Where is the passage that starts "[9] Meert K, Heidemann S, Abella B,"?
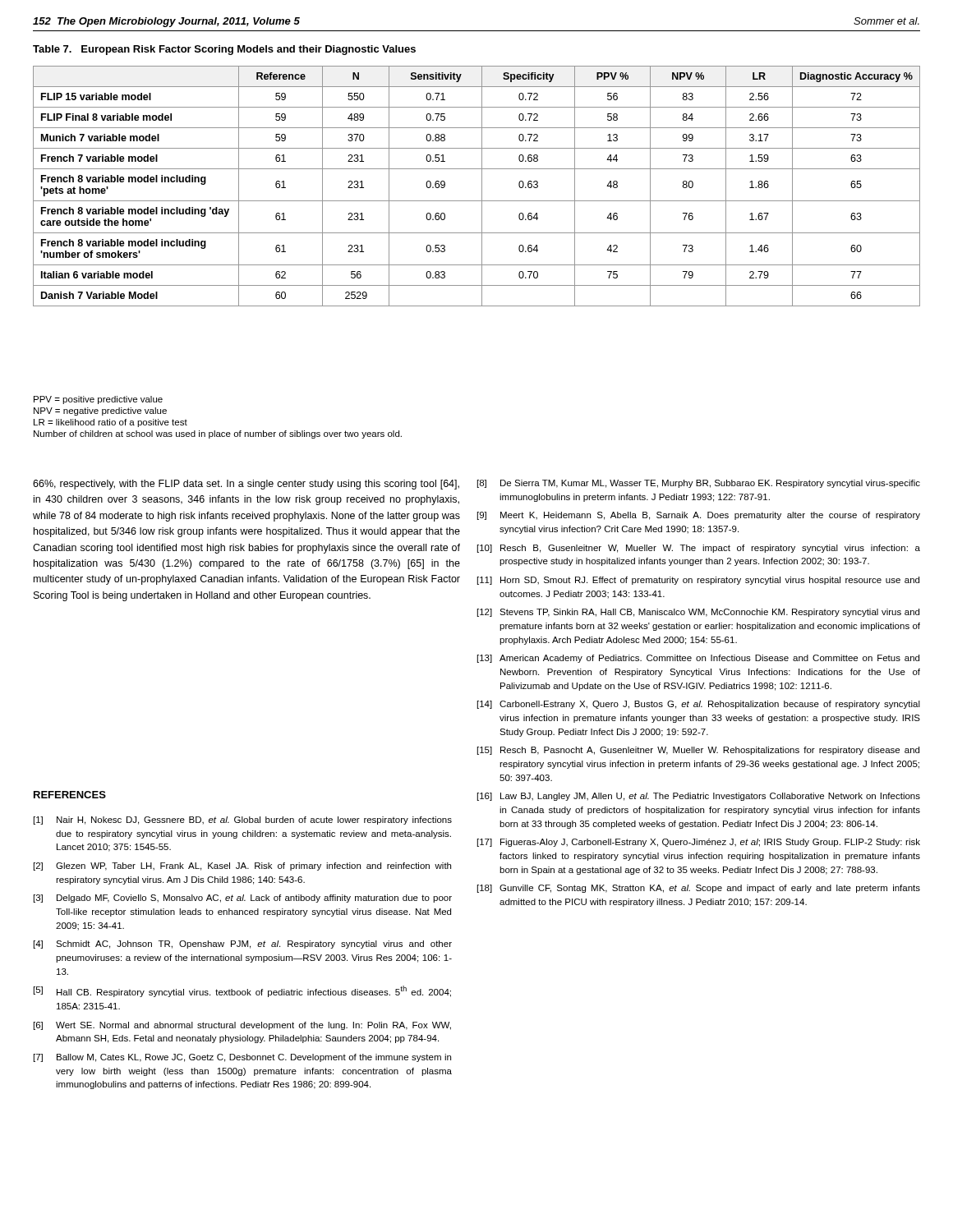Viewport: 953px width, 1232px height. coord(698,522)
